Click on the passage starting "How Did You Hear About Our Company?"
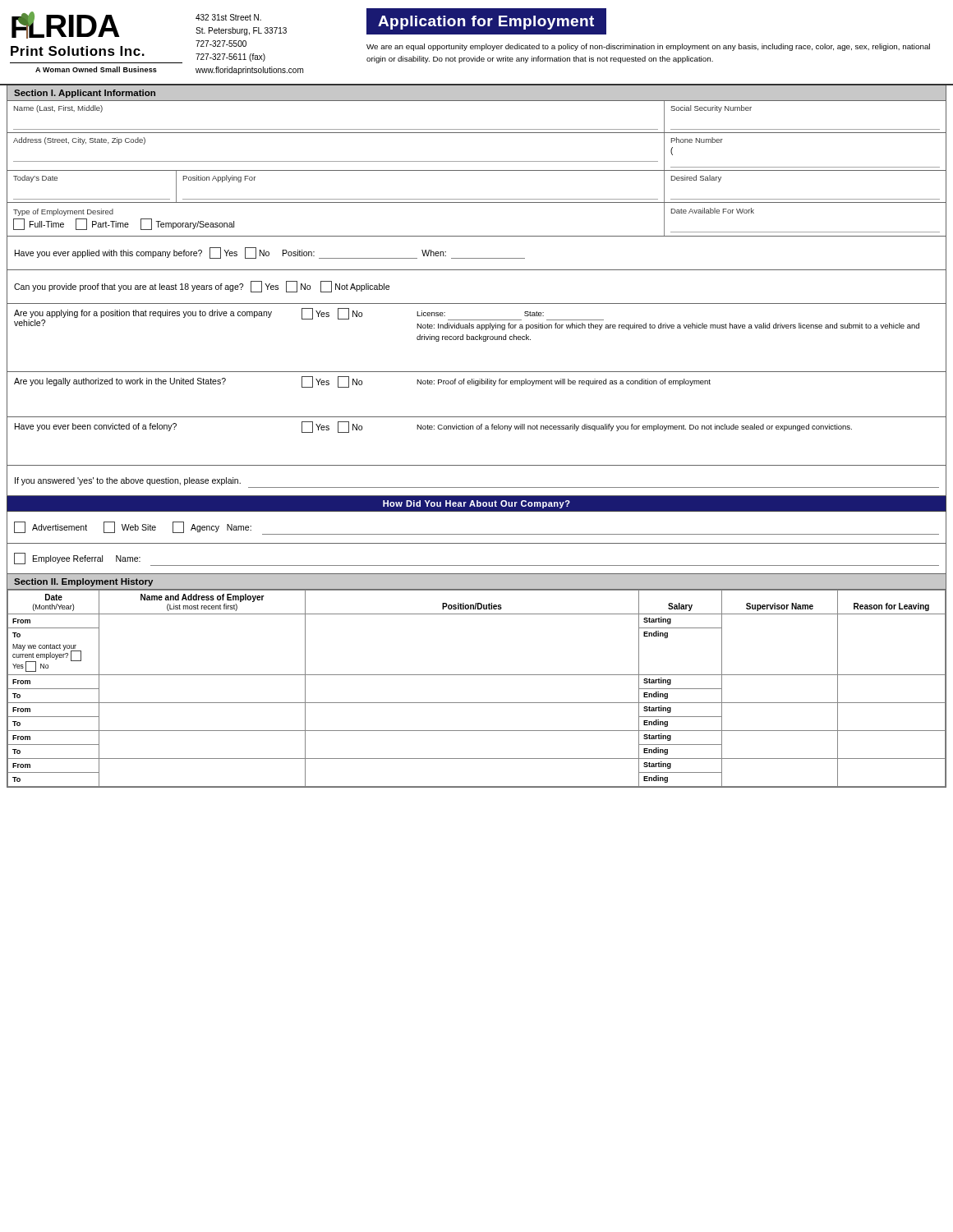 [476, 504]
